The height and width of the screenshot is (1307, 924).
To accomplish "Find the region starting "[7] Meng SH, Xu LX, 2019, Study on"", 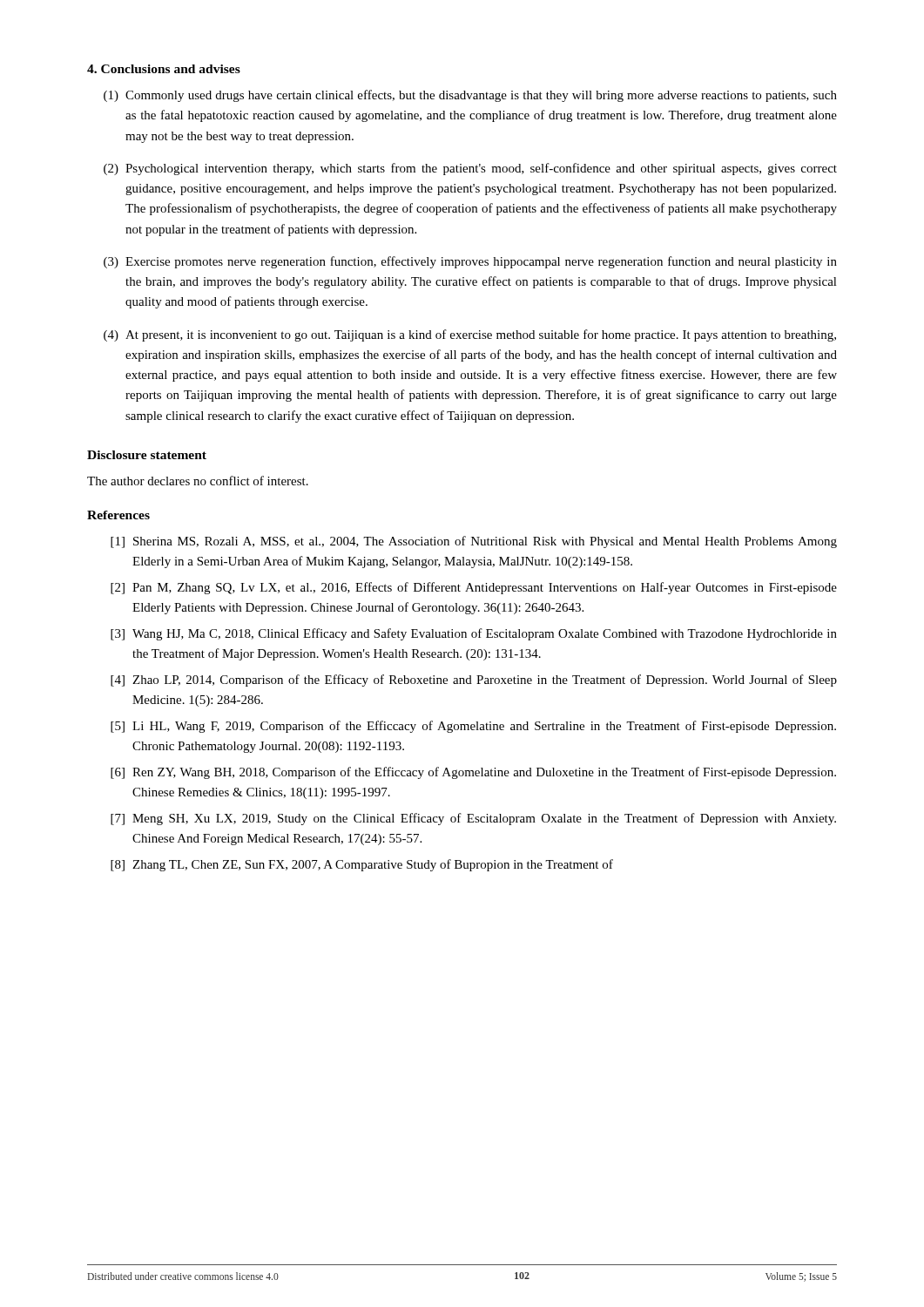I will point(462,828).
